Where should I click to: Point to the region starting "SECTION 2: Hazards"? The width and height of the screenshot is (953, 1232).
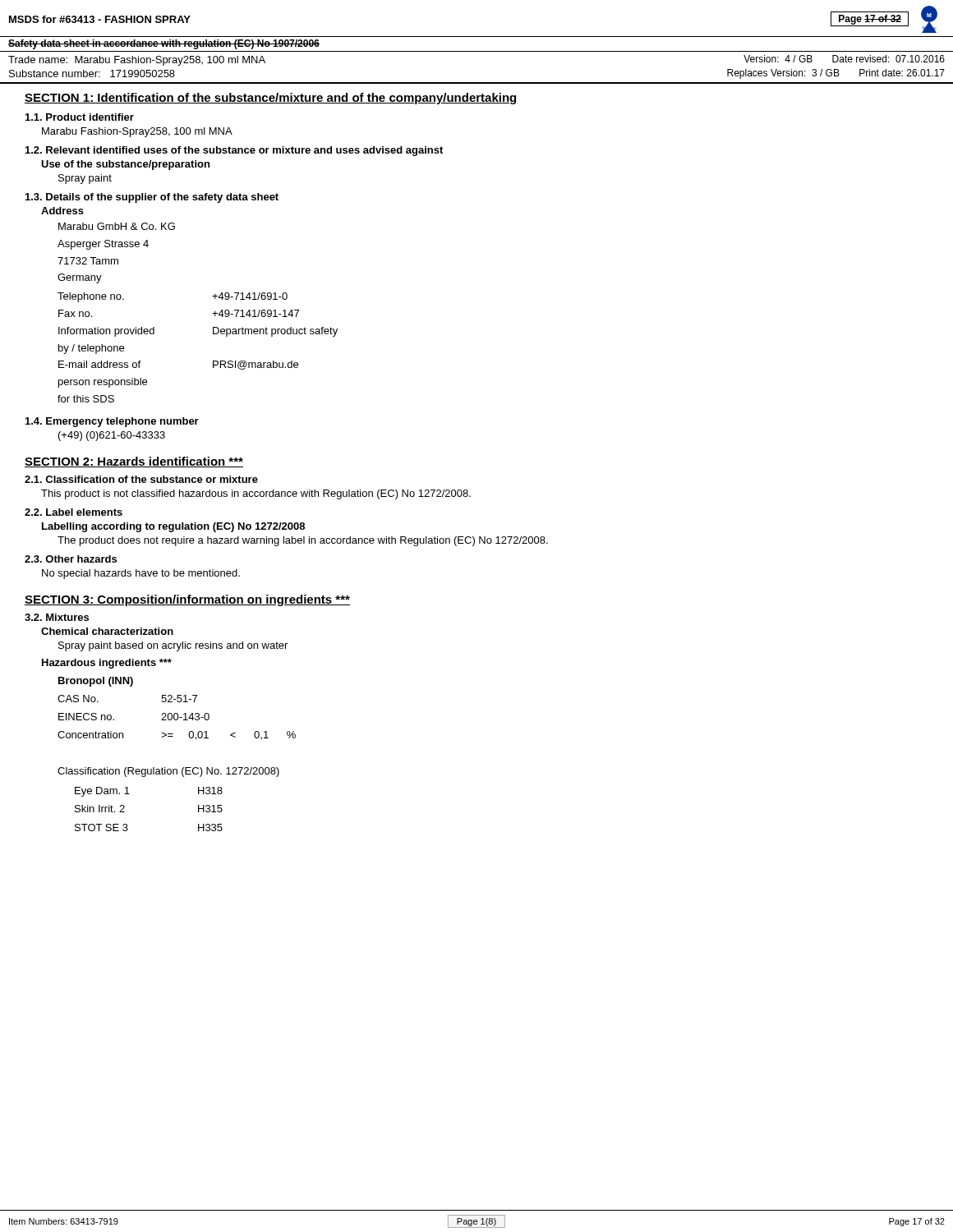[134, 461]
